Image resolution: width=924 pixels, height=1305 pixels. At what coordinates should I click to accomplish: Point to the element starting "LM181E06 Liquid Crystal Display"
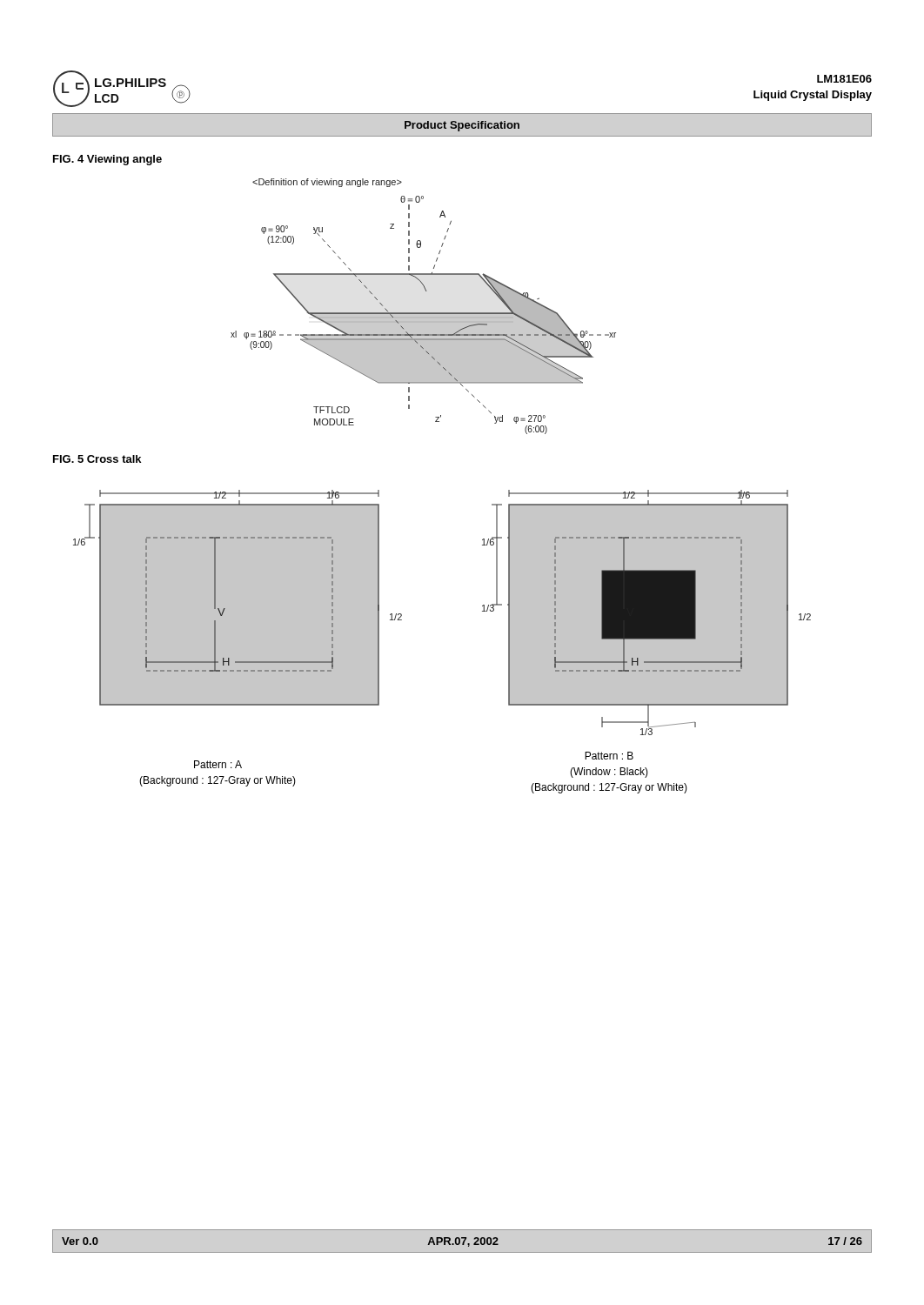[x=812, y=87]
